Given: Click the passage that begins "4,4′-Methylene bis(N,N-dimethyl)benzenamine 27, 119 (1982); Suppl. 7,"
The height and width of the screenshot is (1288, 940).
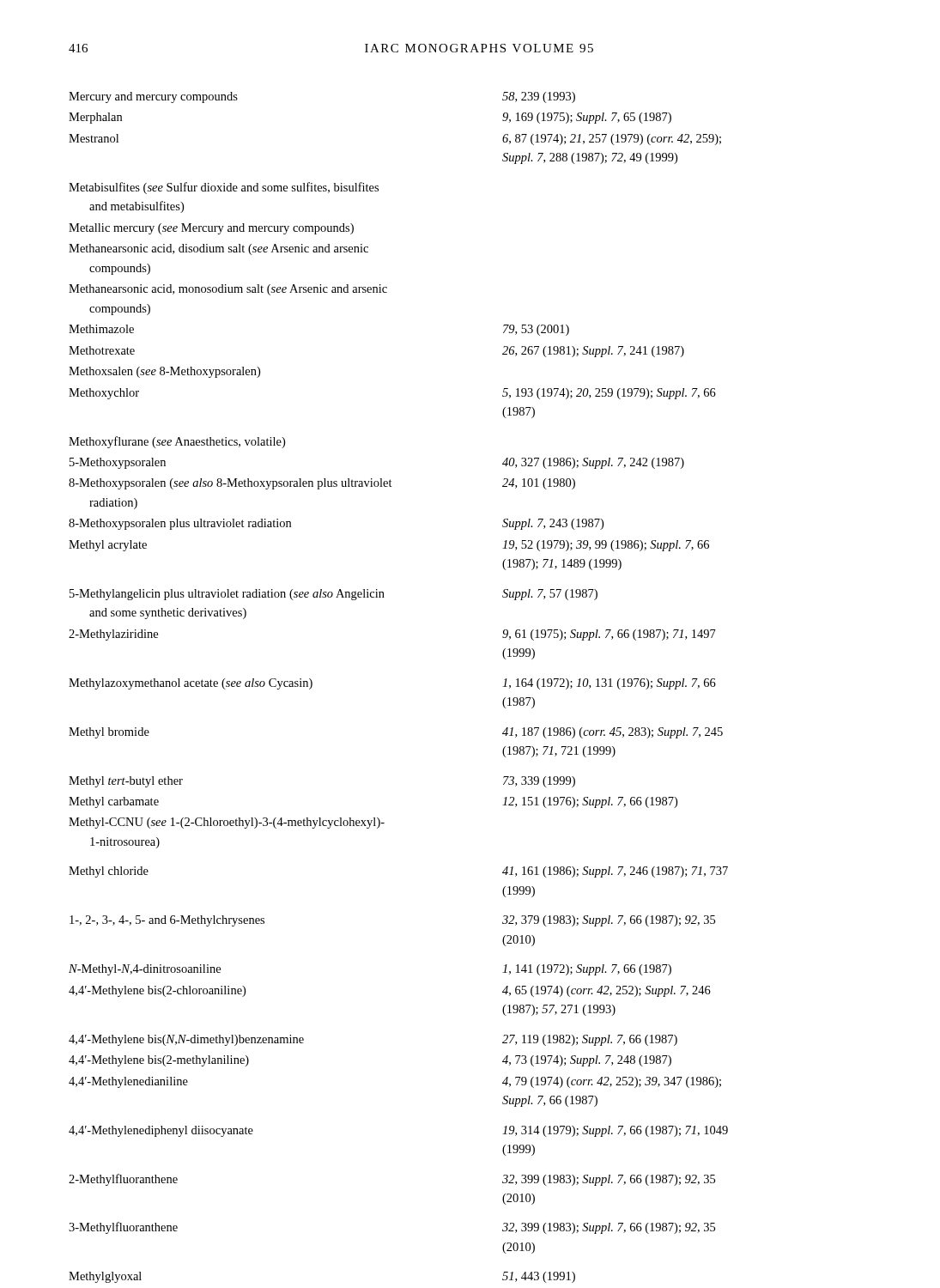Looking at the screenshot, I should 188,1040.
